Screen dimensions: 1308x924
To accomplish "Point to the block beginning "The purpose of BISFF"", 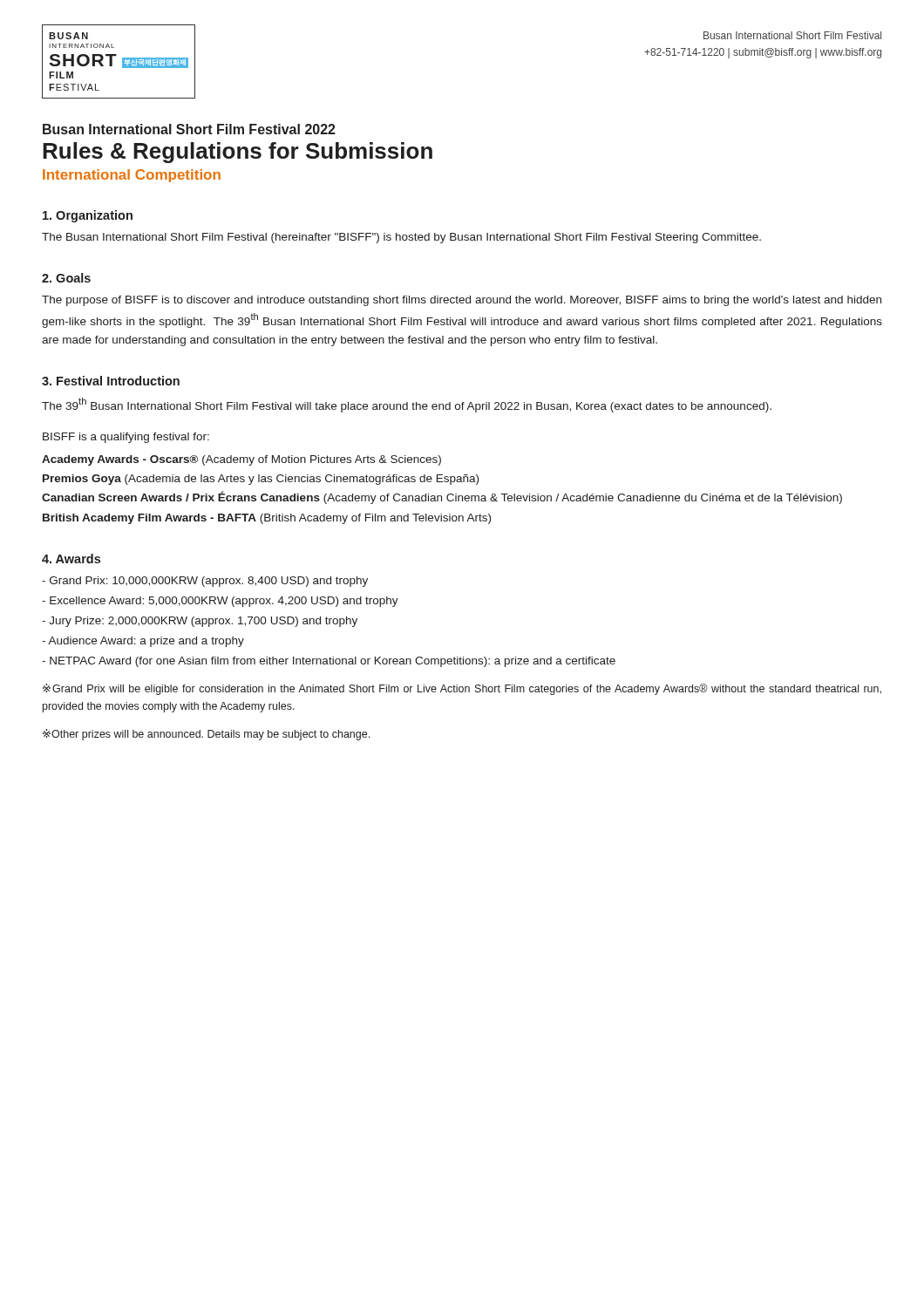I will point(462,320).
